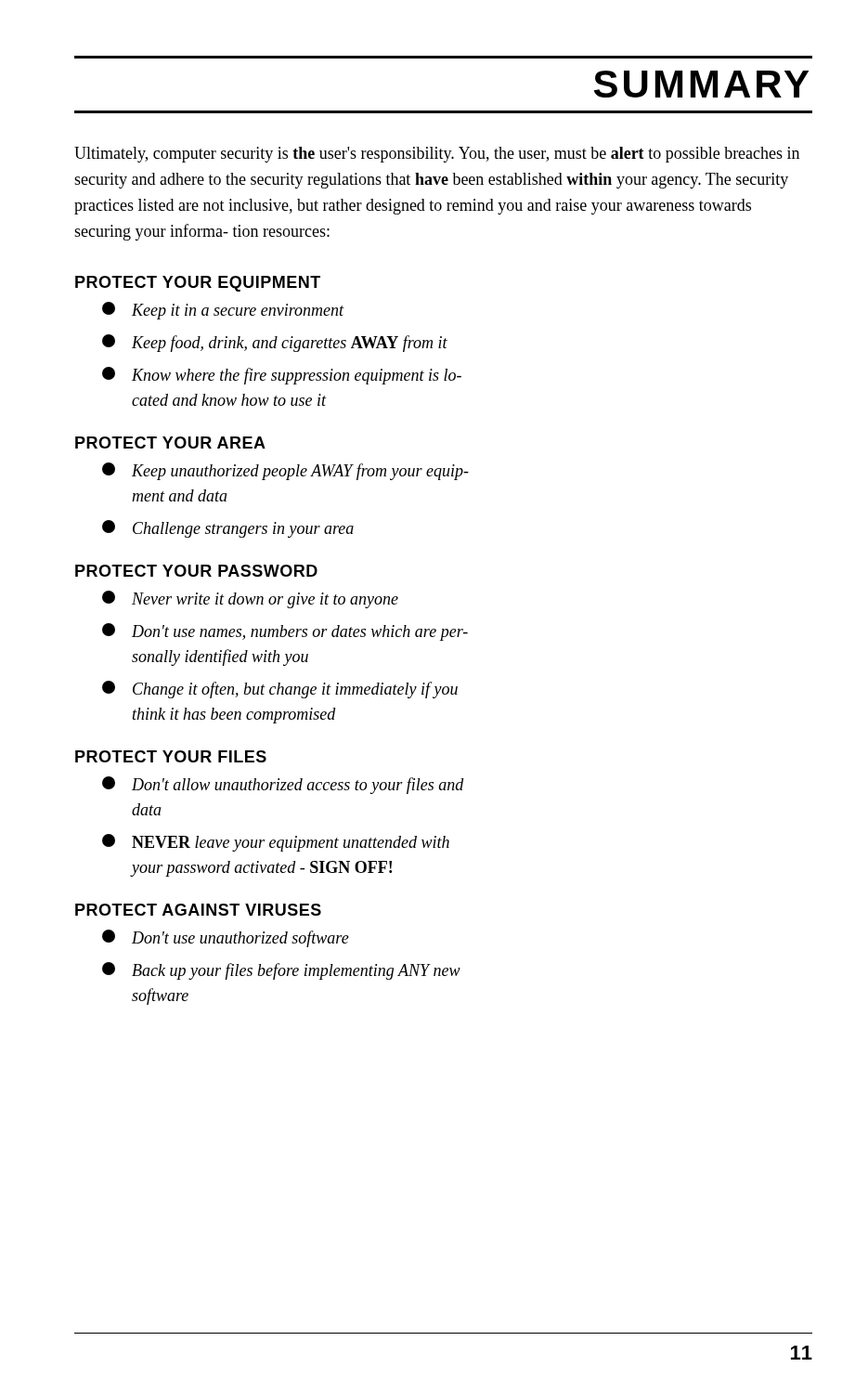
Task: Where does it say "PROTECT AGAINST VIRUSES"?
Action: click(198, 910)
